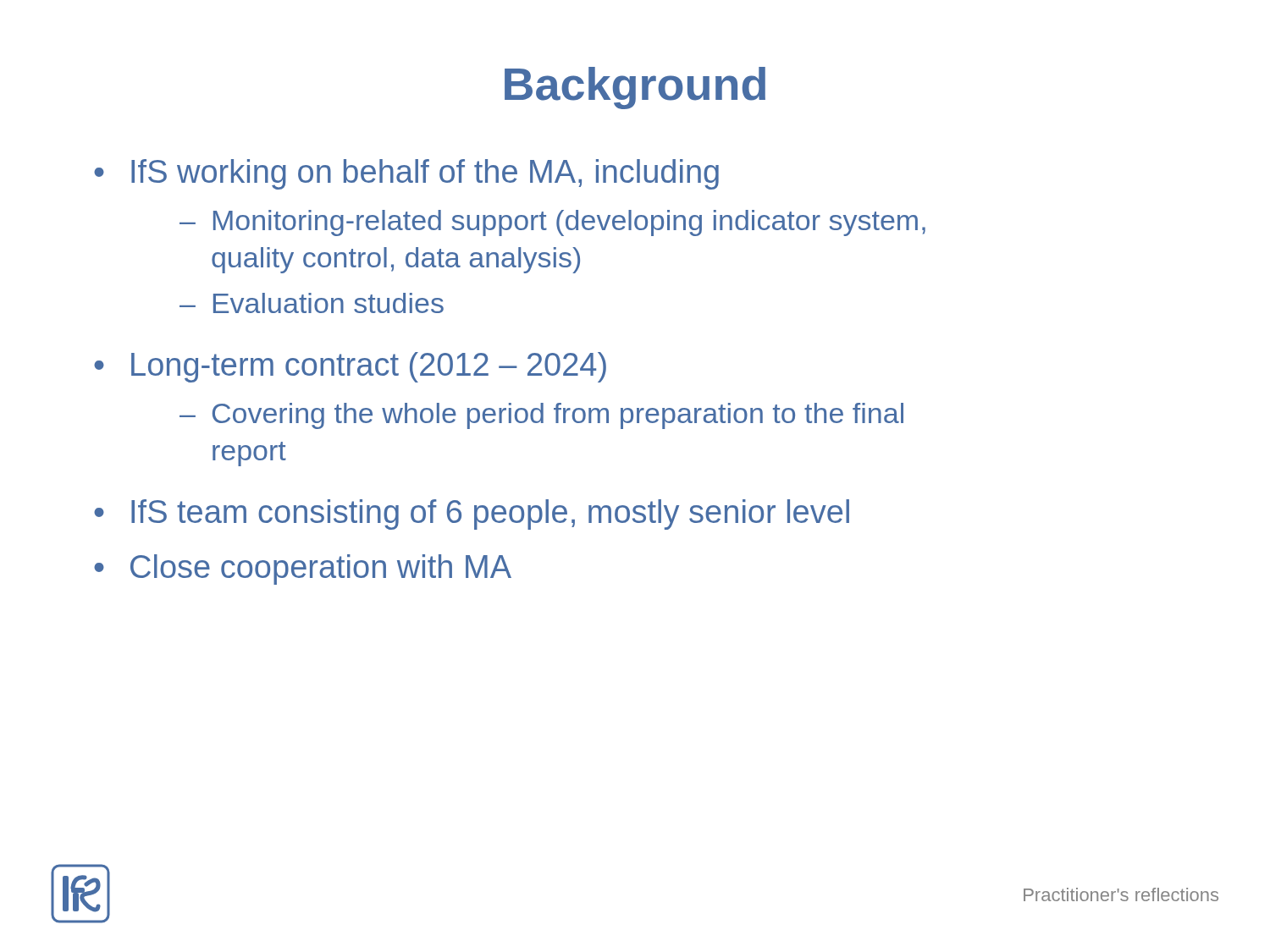Select the logo
Screen dimensions: 952x1270
click(80, 895)
